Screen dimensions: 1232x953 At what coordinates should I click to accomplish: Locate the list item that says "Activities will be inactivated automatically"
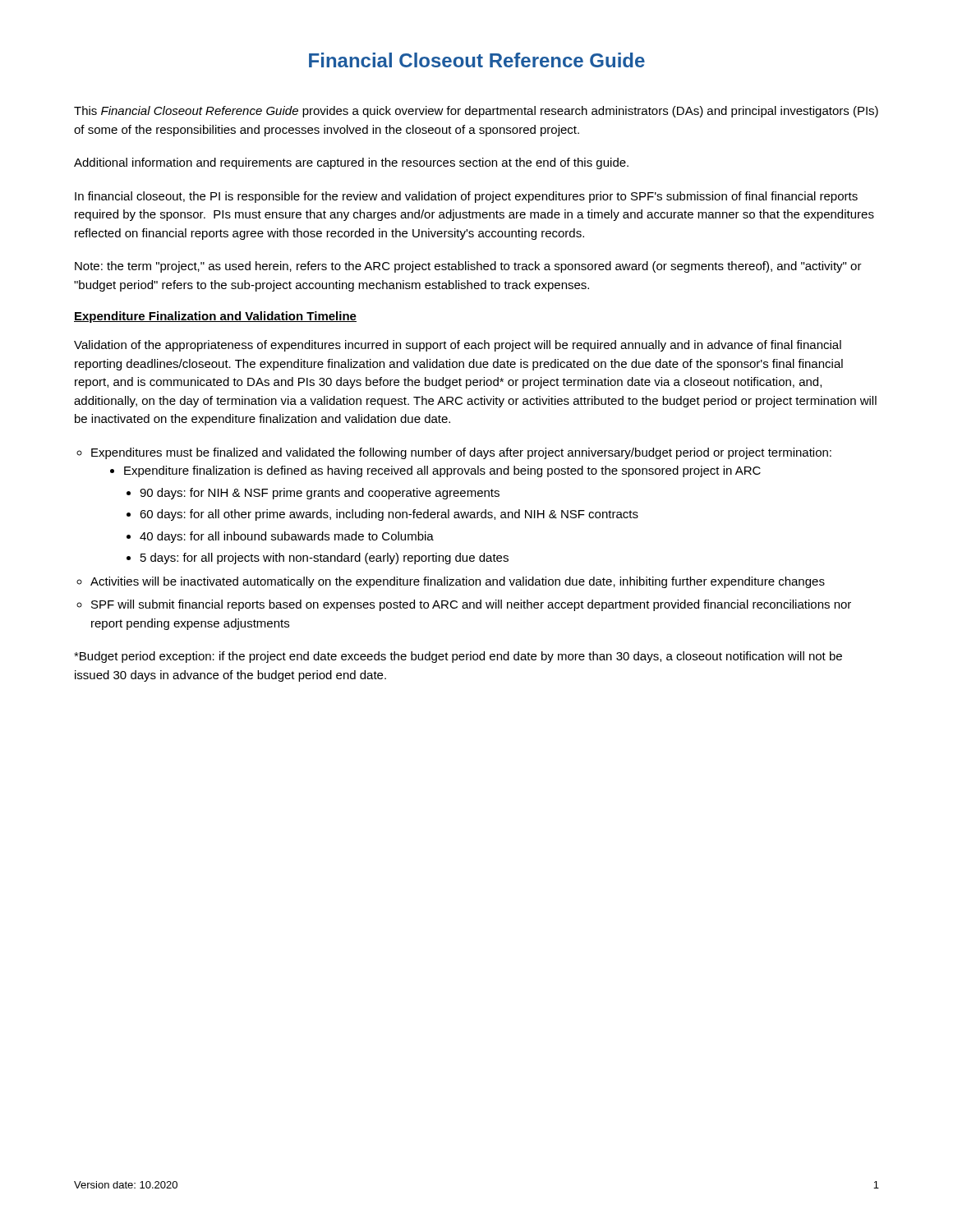click(x=458, y=581)
